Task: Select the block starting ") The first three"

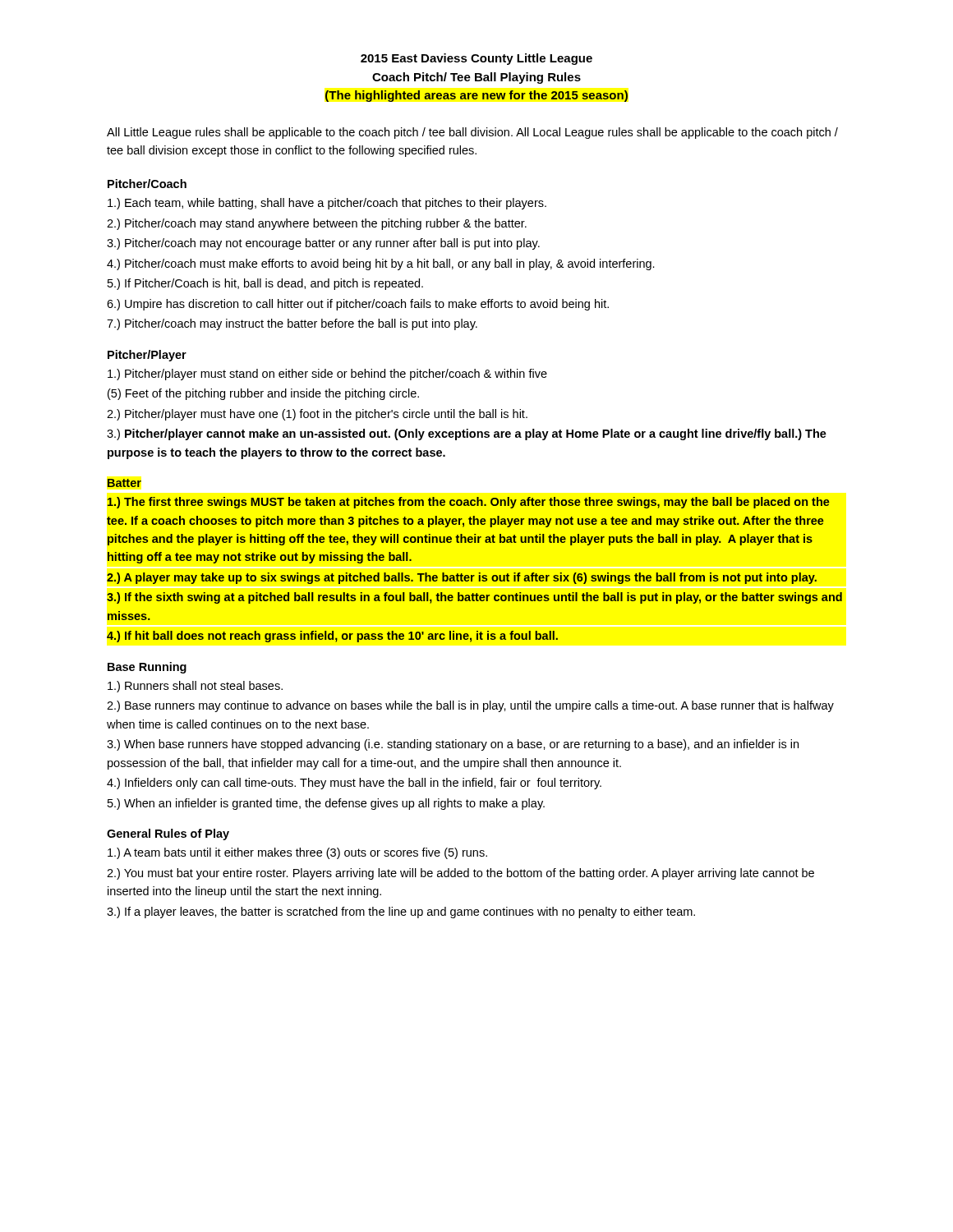Action: tap(468, 530)
